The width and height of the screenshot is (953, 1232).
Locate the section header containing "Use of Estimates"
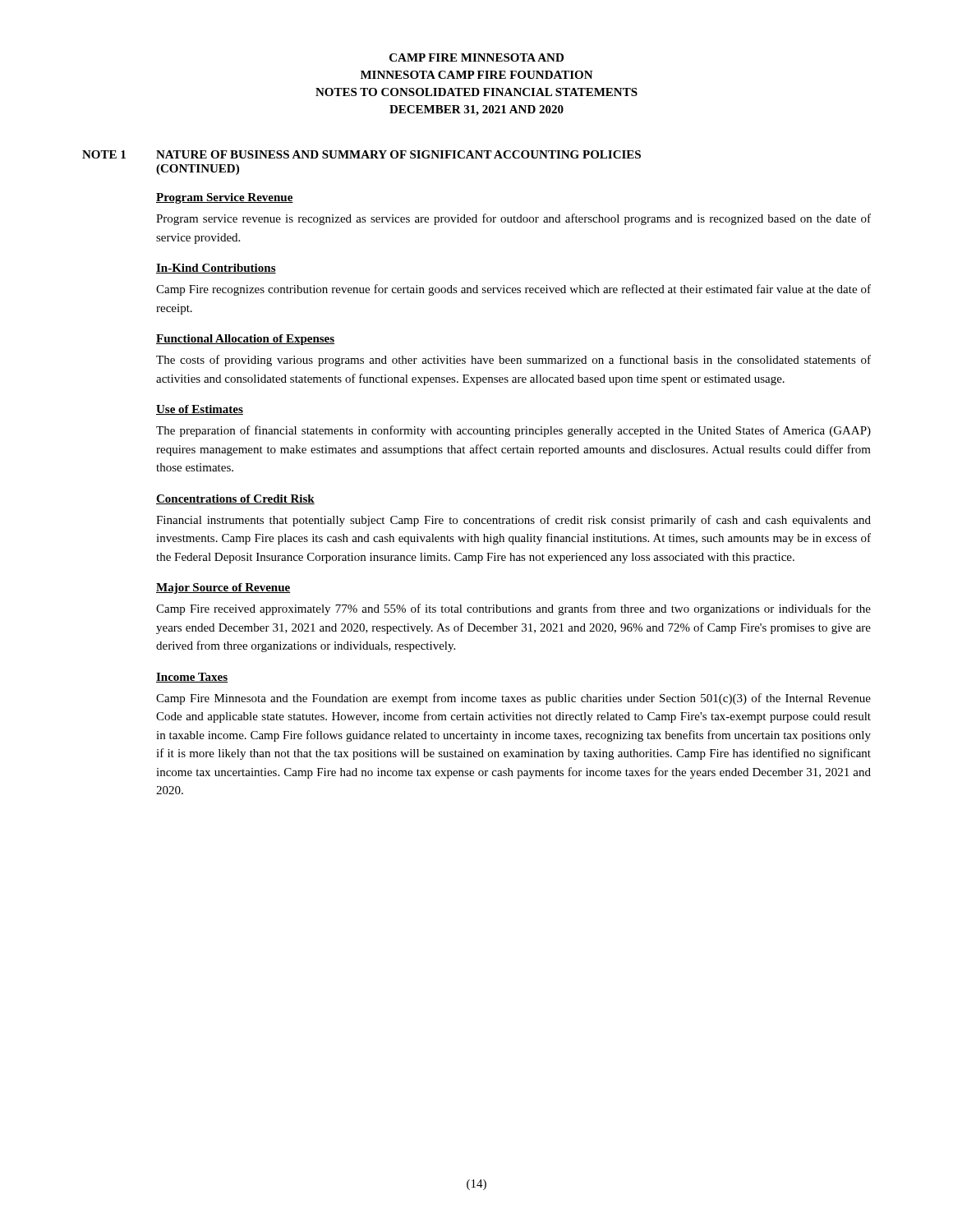click(200, 409)
